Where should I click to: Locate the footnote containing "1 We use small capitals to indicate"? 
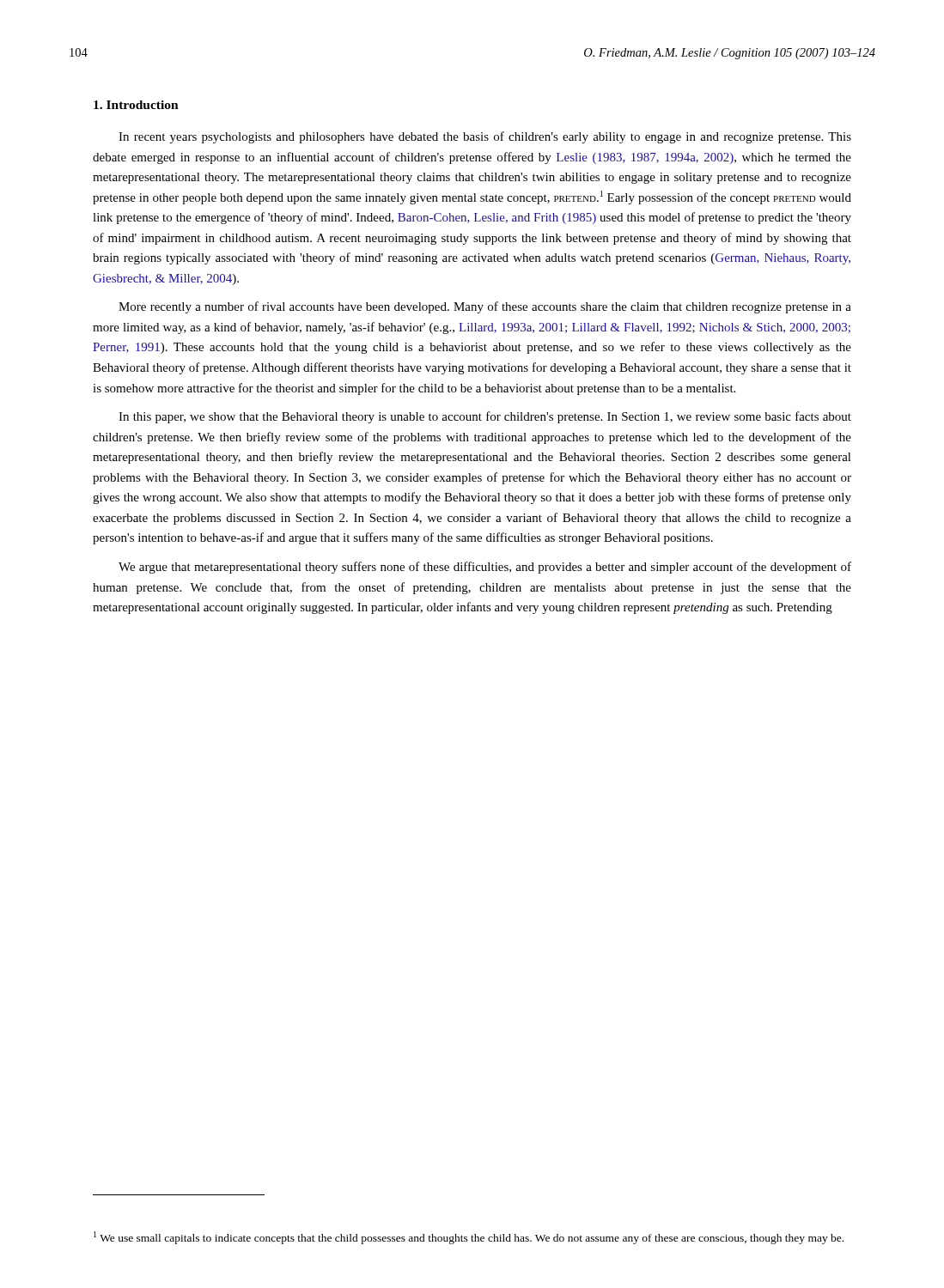472,1238
